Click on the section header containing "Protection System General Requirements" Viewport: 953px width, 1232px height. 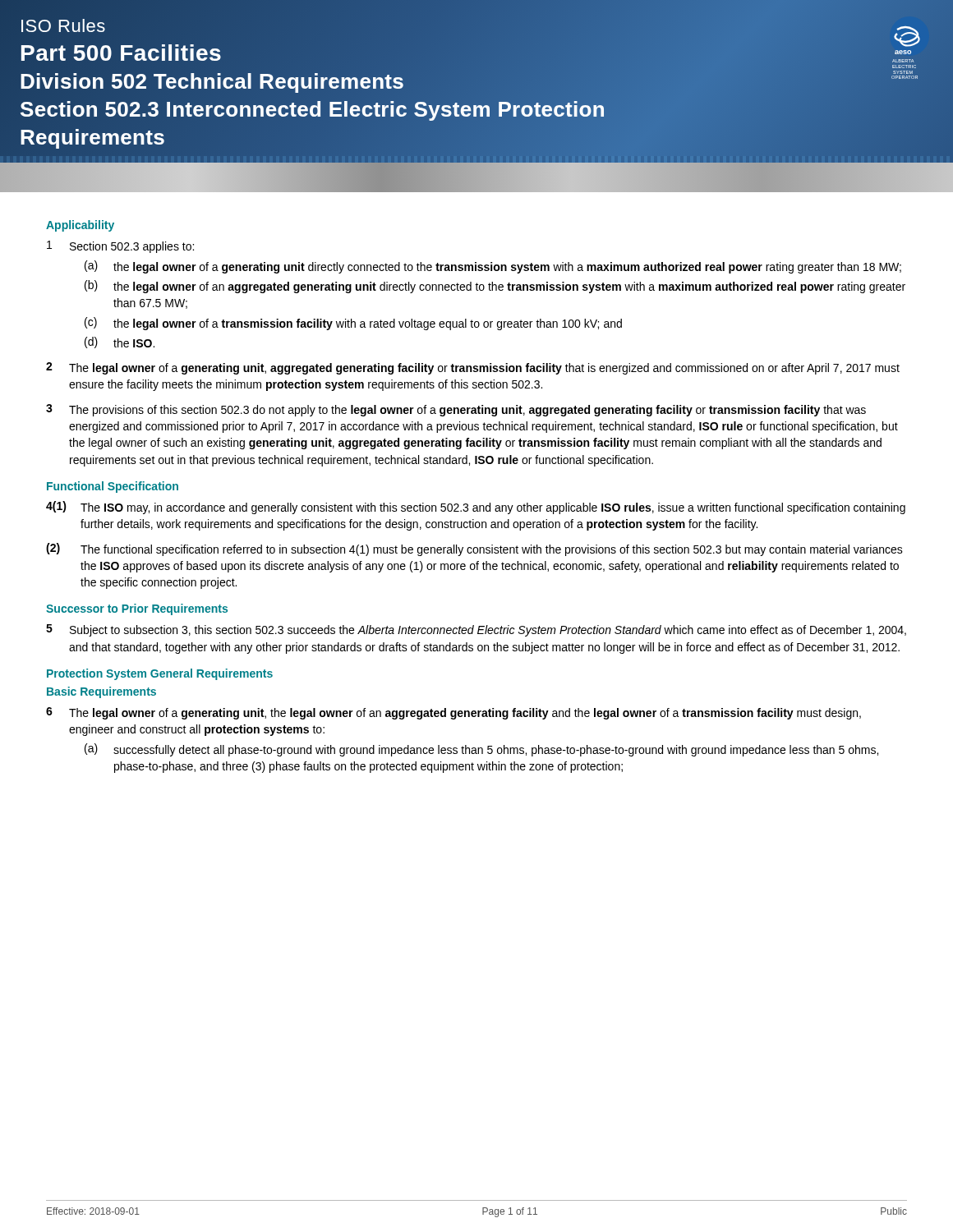point(159,673)
